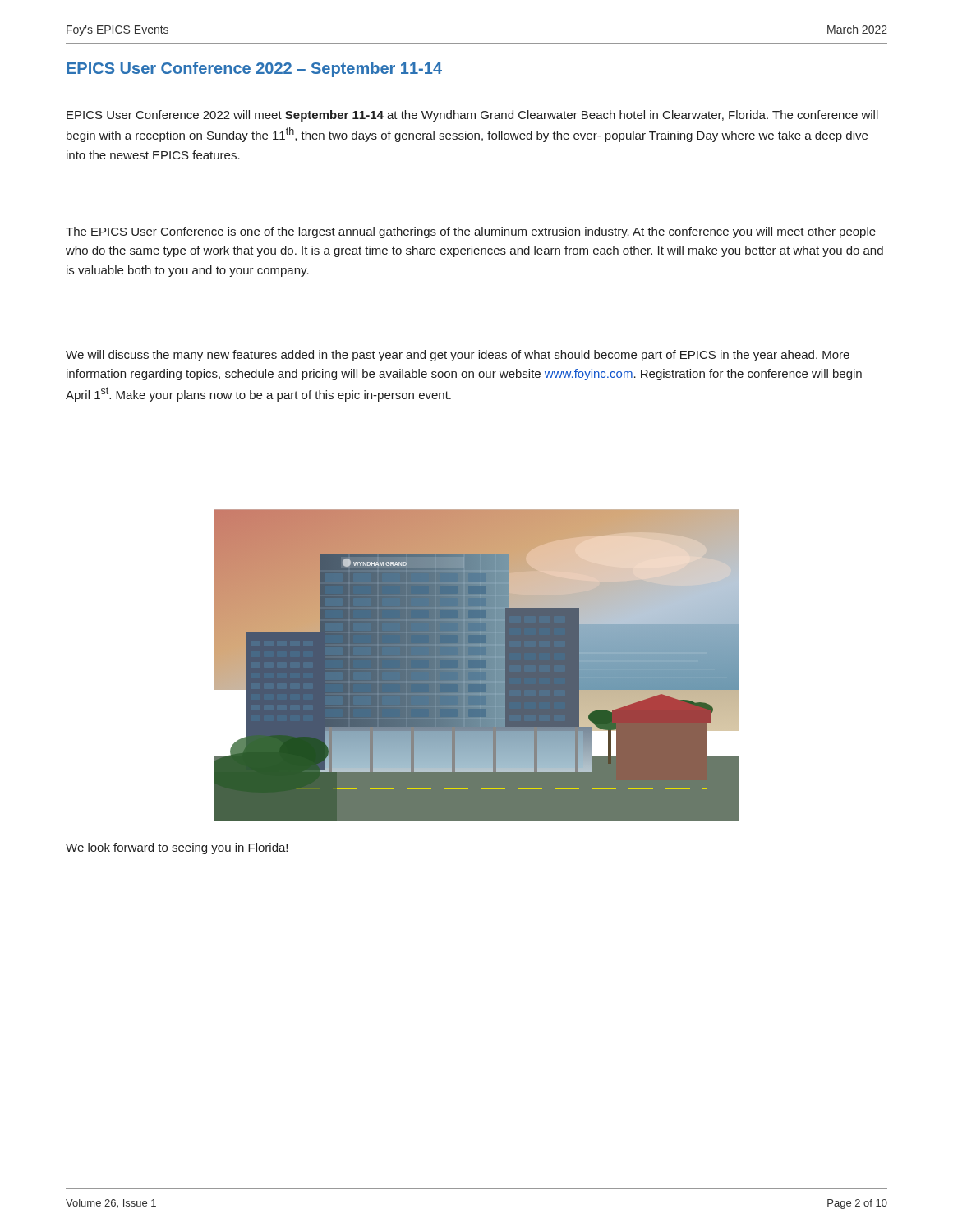Select the text block with the text "The EPICS User"
Image resolution: width=953 pixels, height=1232 pixels.
point(475,250)
